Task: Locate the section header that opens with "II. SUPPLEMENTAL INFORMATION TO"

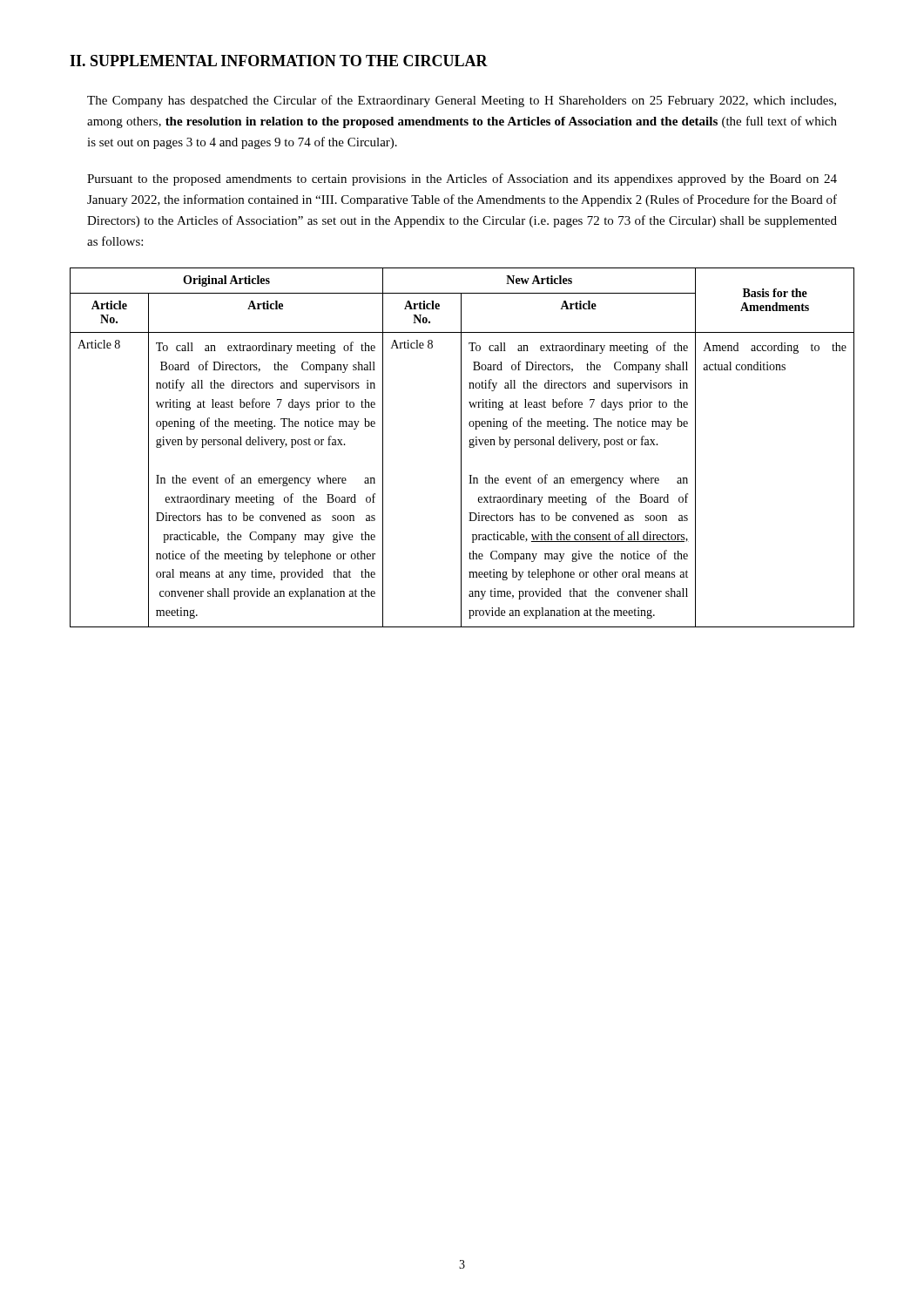Action: point(278,61)
